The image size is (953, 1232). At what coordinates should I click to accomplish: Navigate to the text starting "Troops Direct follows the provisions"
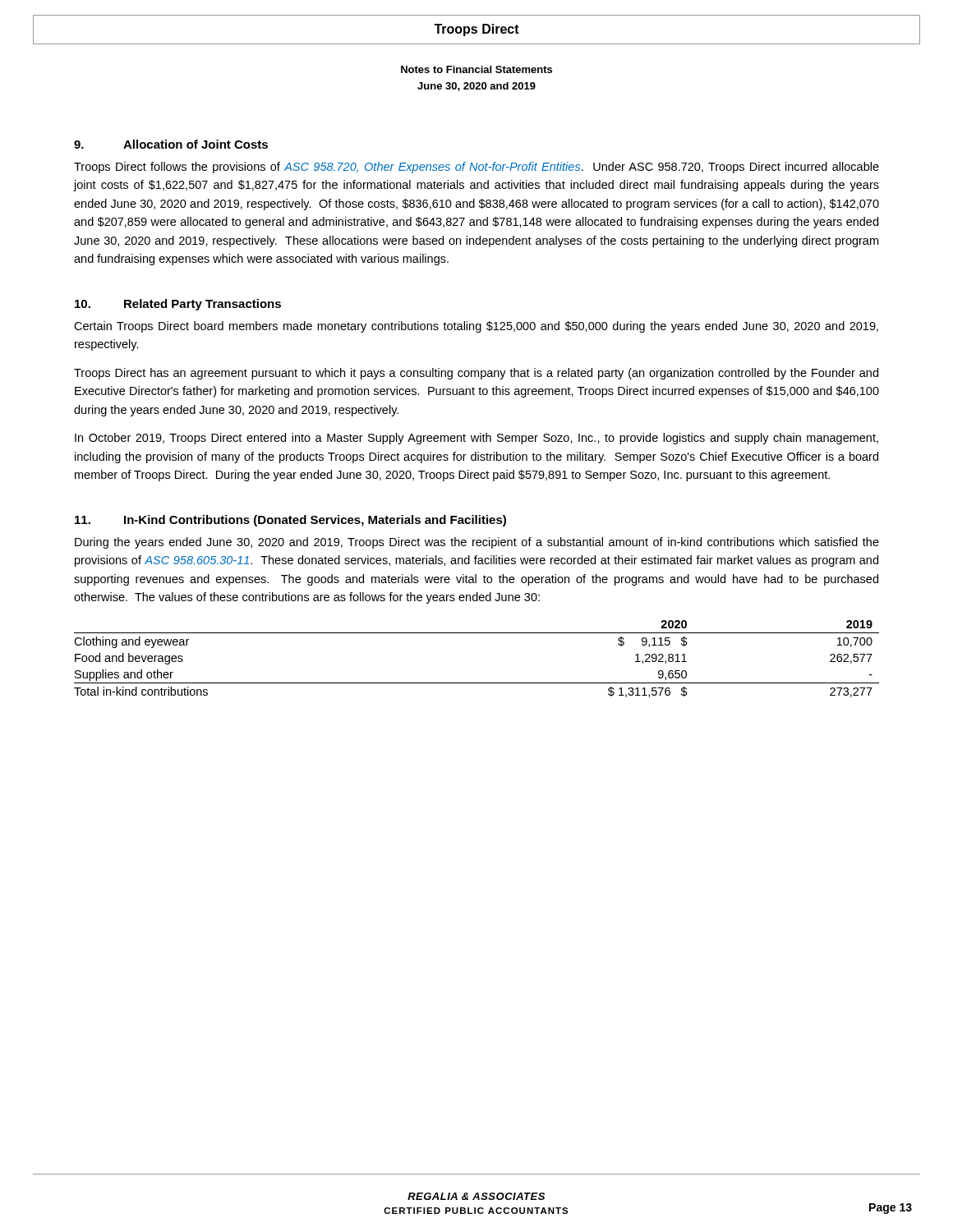(x=476, y=213)
